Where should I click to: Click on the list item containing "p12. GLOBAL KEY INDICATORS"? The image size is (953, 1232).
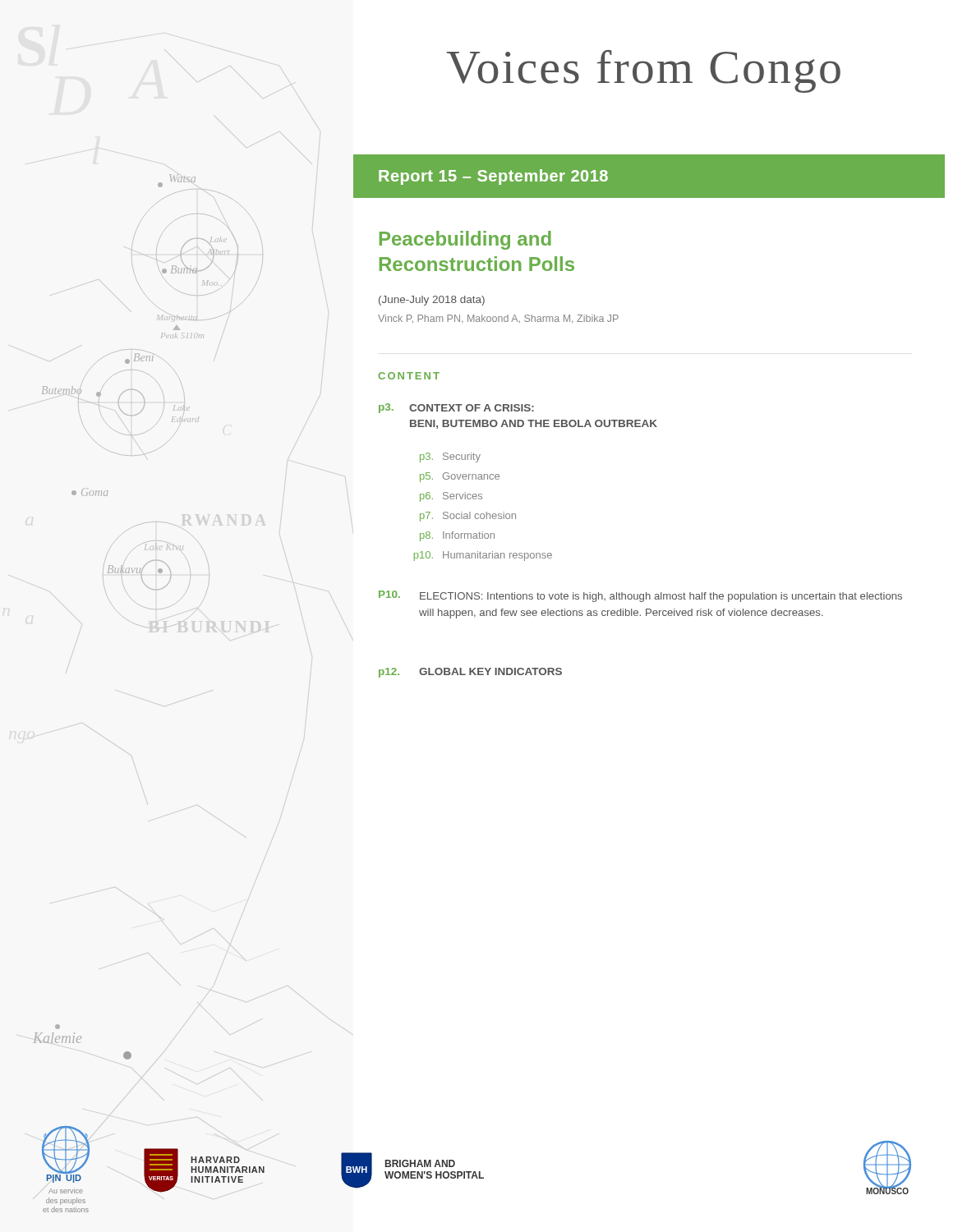tap(470, 671)
